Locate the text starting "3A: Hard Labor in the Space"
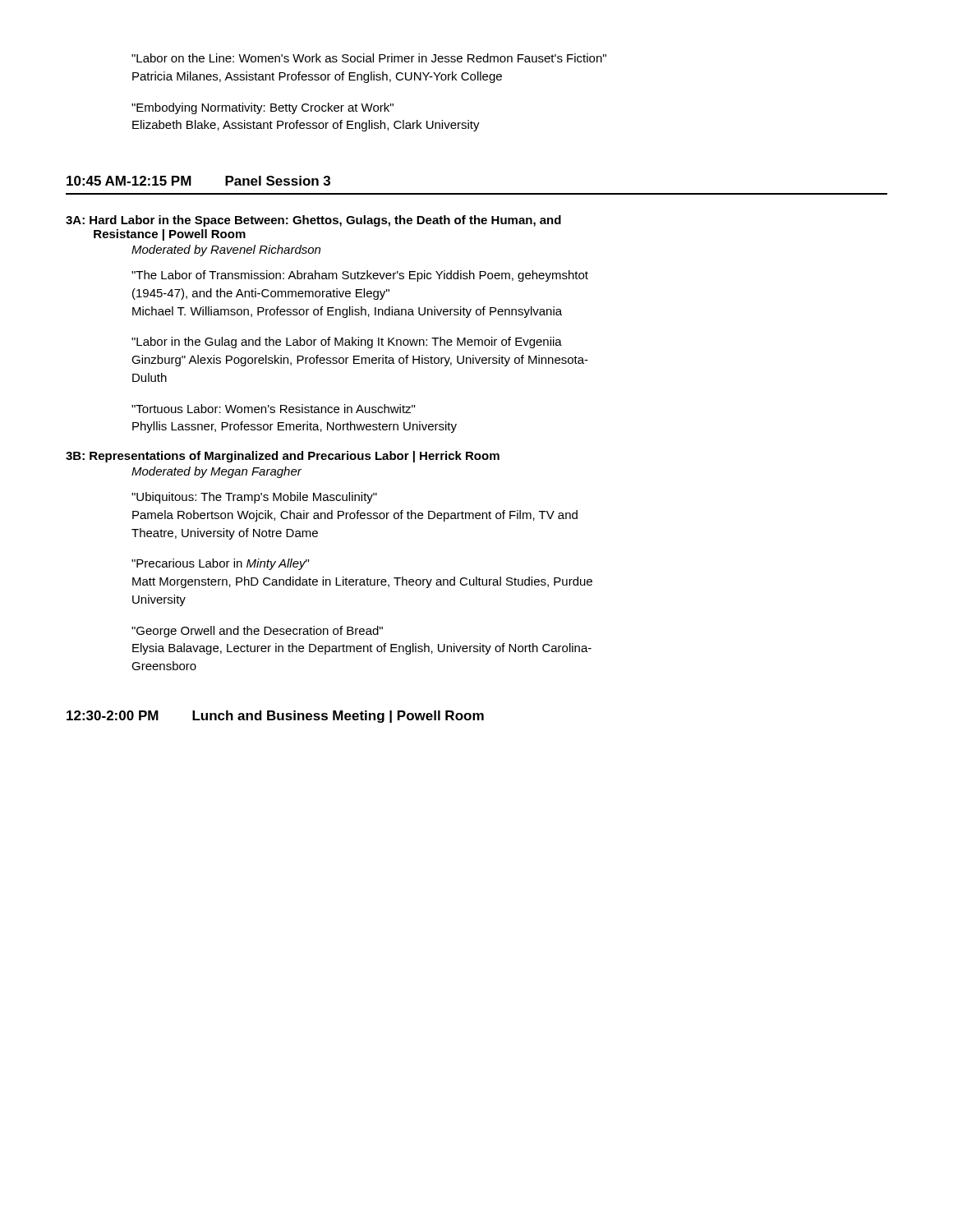953x1232 pixels. click(314, 227)
